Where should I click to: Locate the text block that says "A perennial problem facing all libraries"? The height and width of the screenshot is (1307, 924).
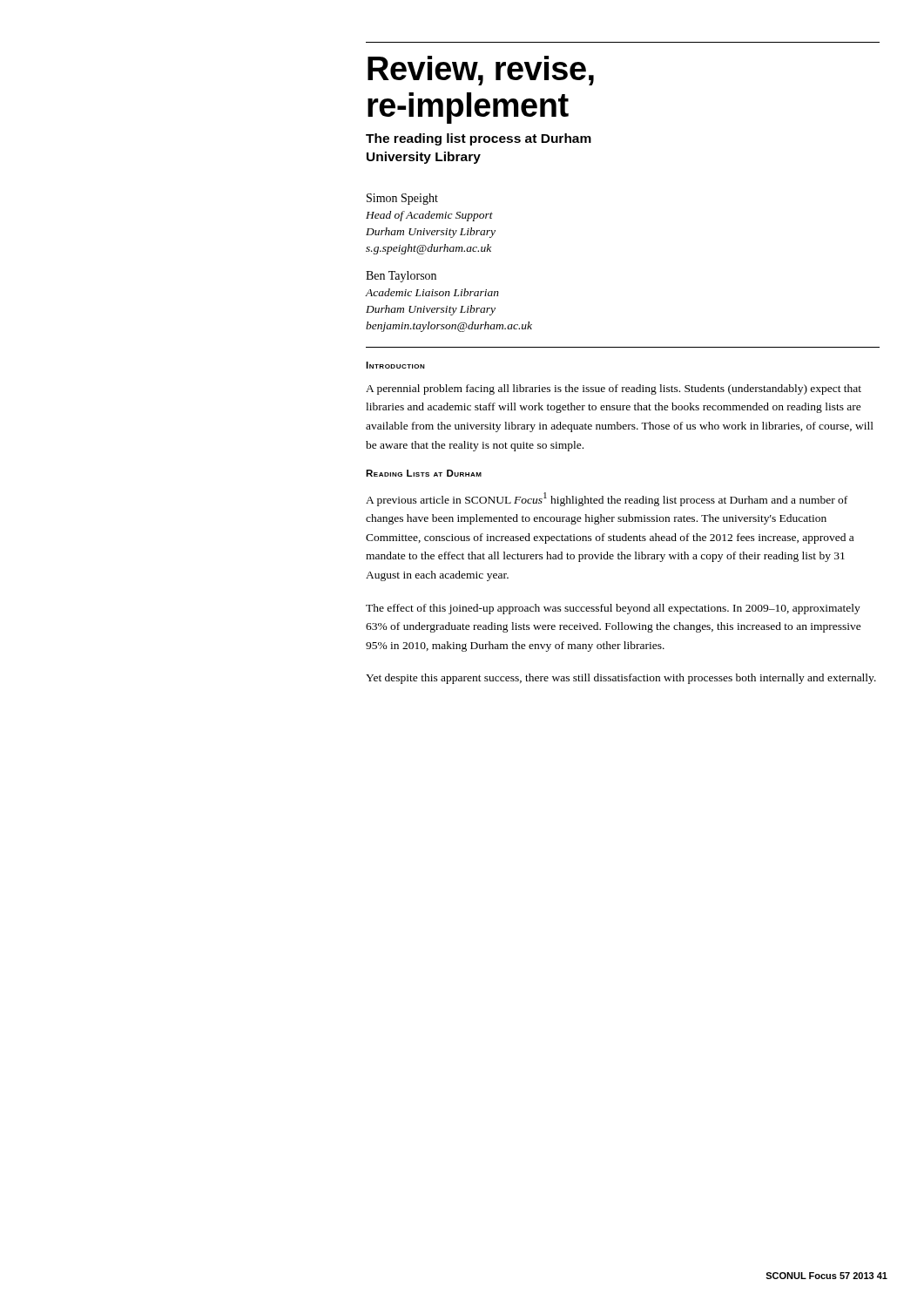coord(620,416)
